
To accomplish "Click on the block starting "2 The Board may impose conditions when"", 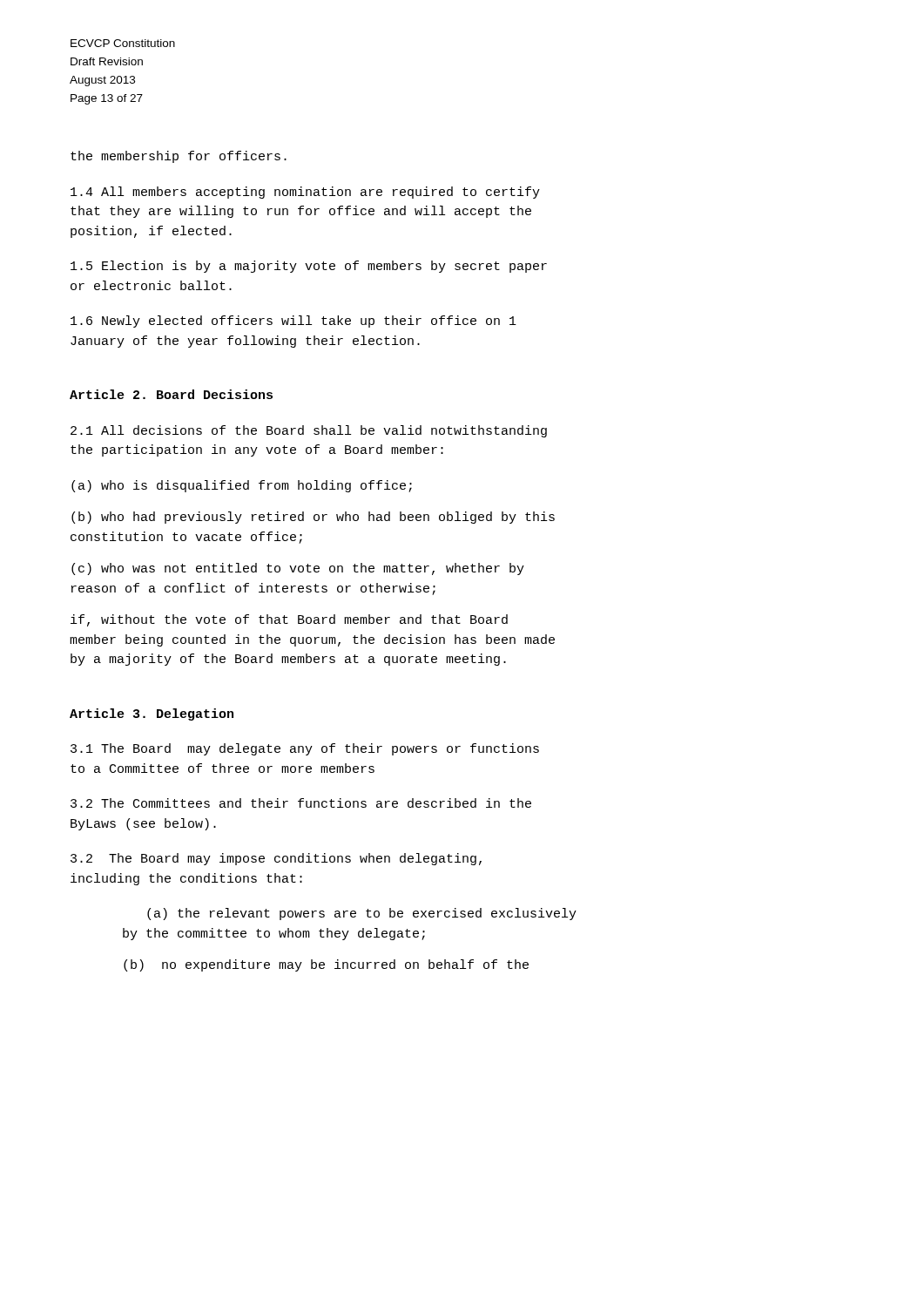I will coord(277,869).
